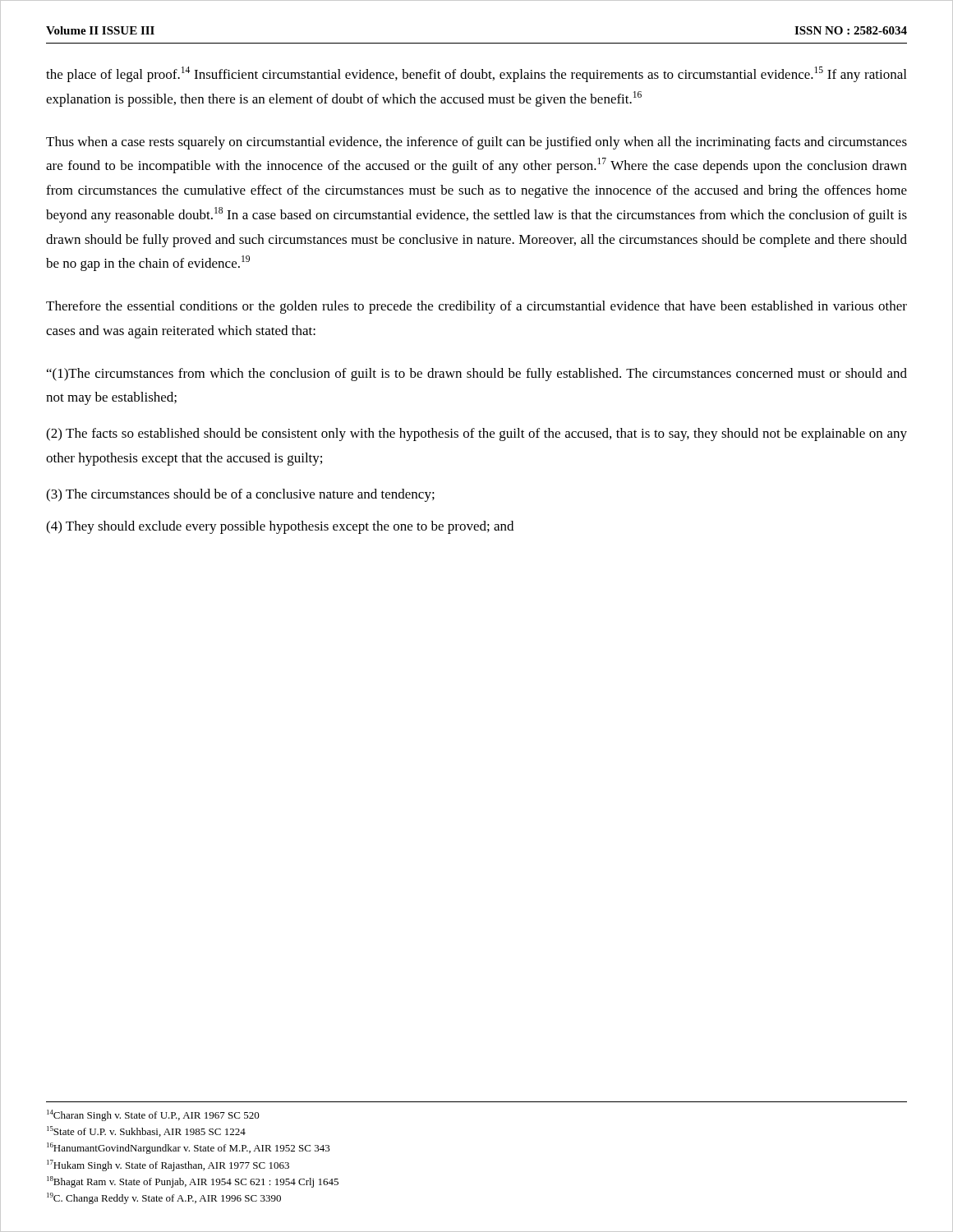This screenshot has height=1232, width=953.
Task: Find the text starting "“(1)The circumstances from which the conclusion"
Action: [x=476, y=385]
